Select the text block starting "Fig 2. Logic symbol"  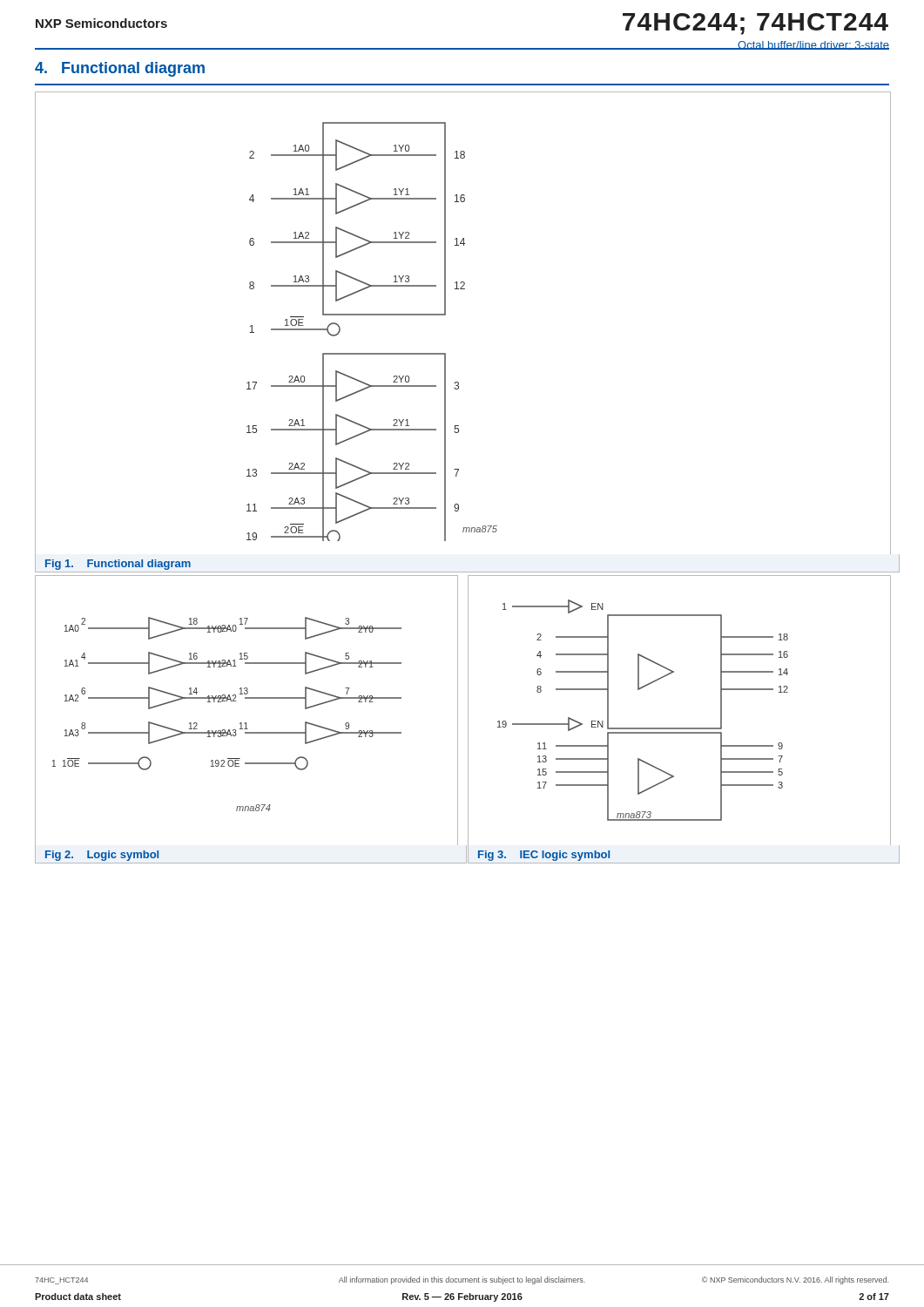click(102, 854)
